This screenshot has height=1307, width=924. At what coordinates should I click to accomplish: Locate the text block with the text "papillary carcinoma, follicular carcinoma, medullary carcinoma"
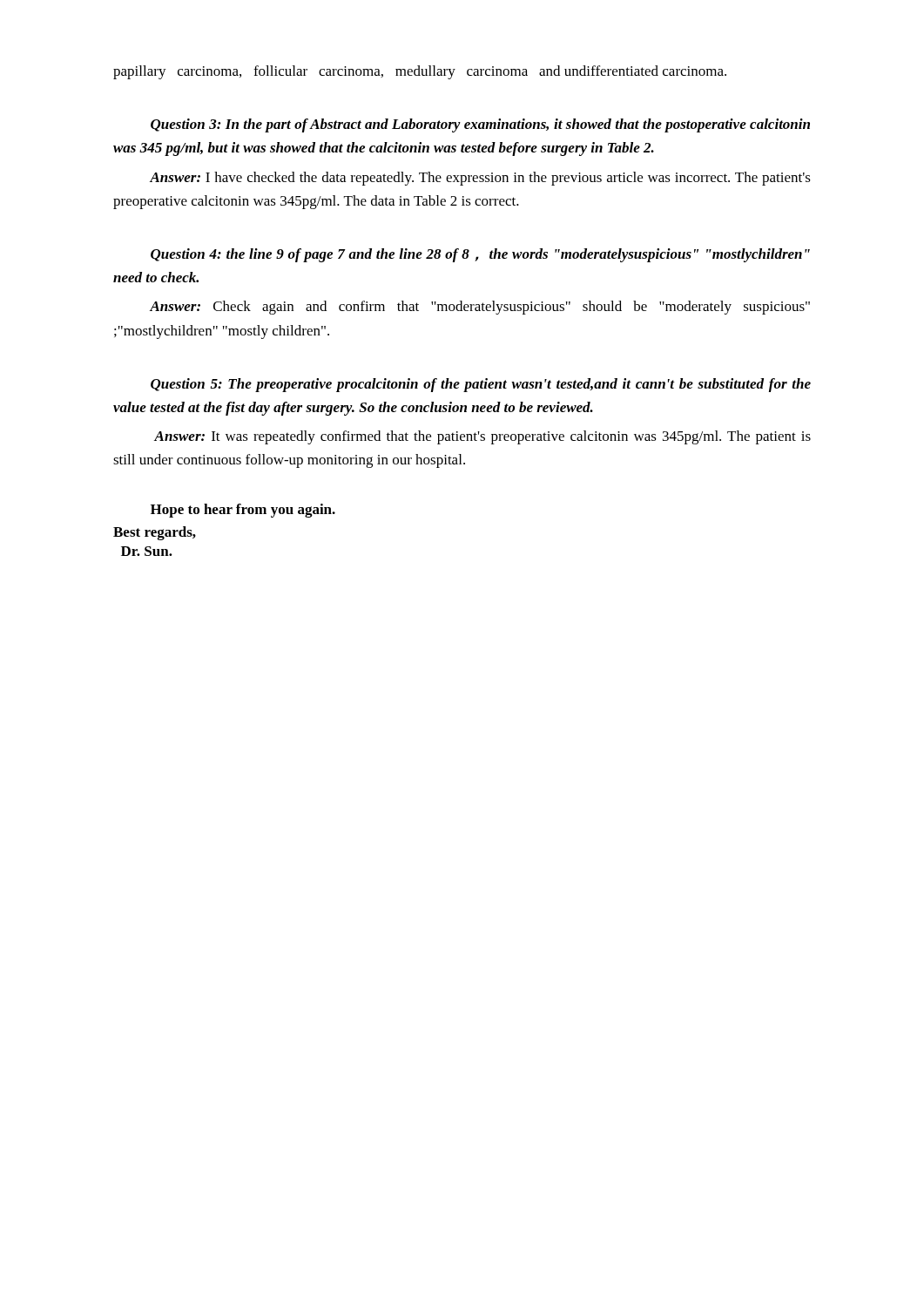coord(420,71)
